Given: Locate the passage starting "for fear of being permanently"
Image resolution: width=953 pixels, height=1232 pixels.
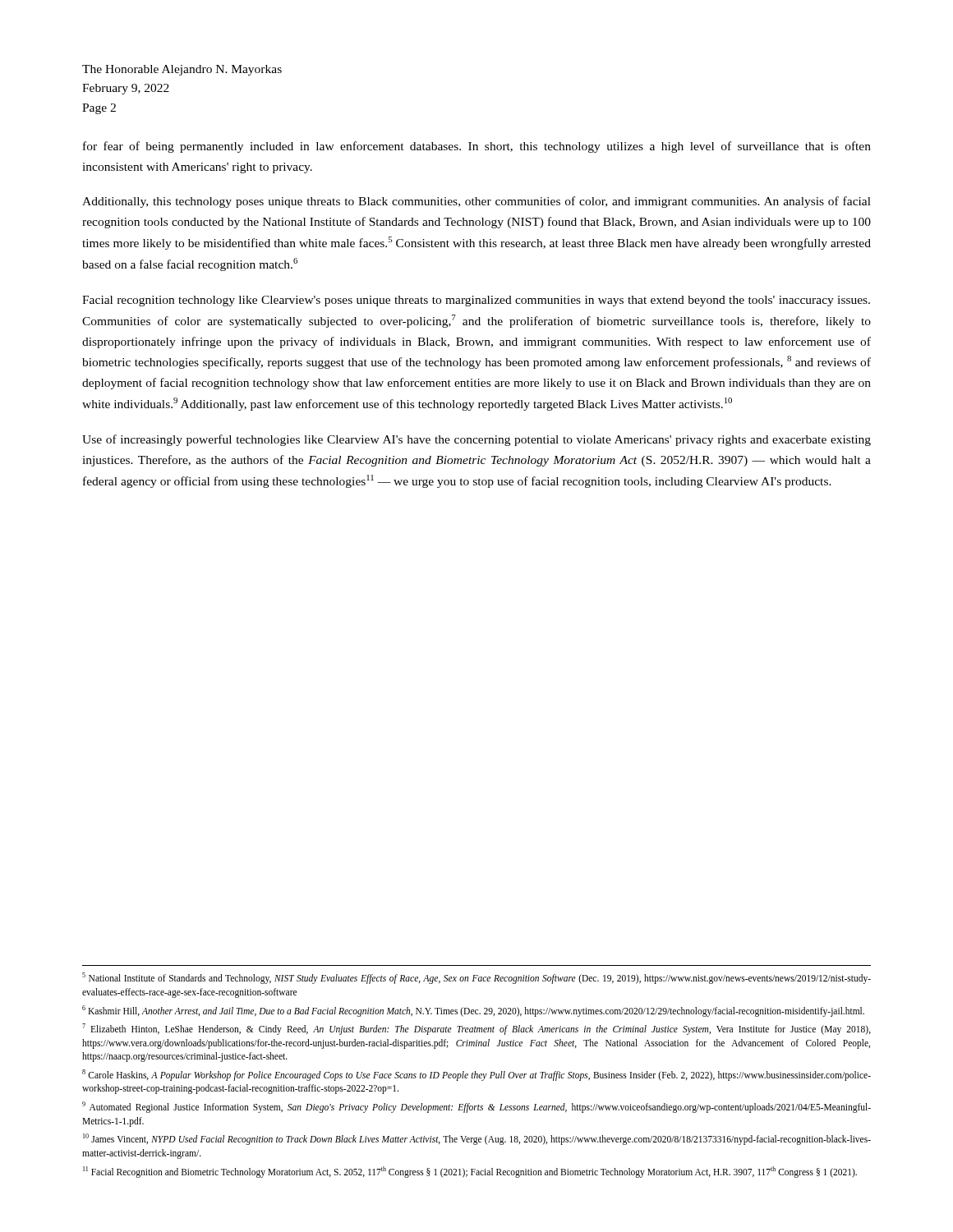Looking at the screenshot, I should pos(476,156).
